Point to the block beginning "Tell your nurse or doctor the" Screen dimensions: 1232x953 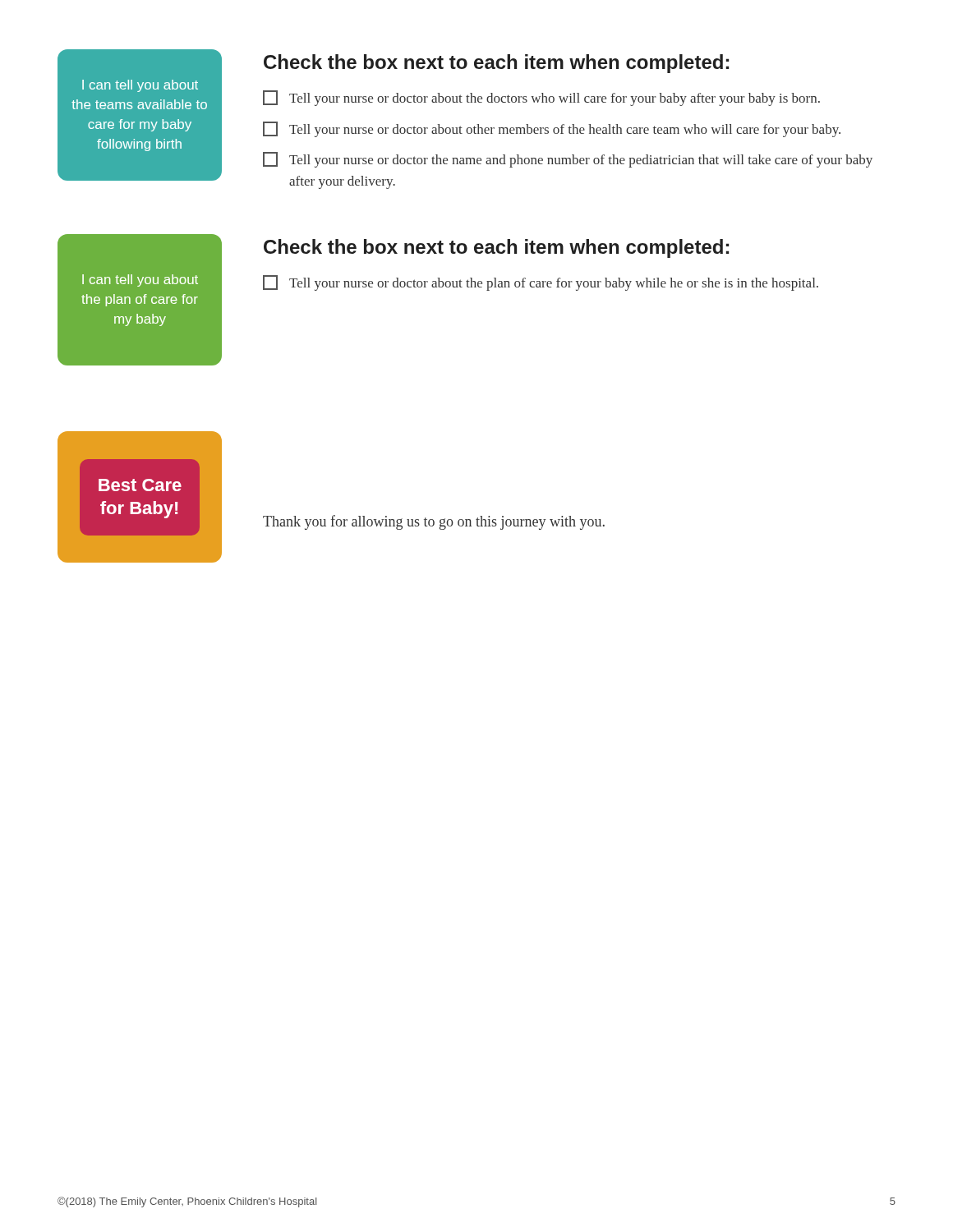(x=579, y=171)
